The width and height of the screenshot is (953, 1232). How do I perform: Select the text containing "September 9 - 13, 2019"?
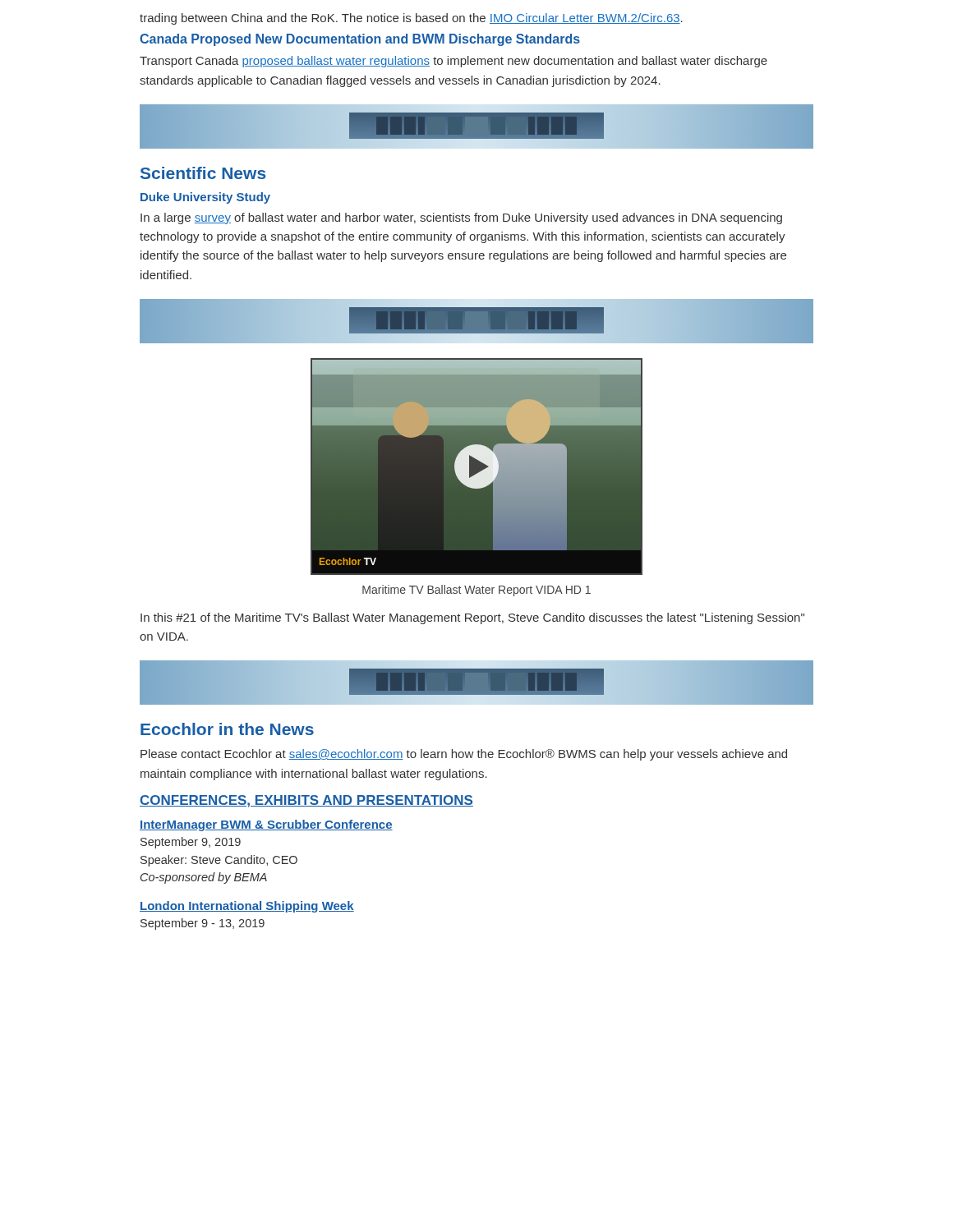click(x=202, y=923)
